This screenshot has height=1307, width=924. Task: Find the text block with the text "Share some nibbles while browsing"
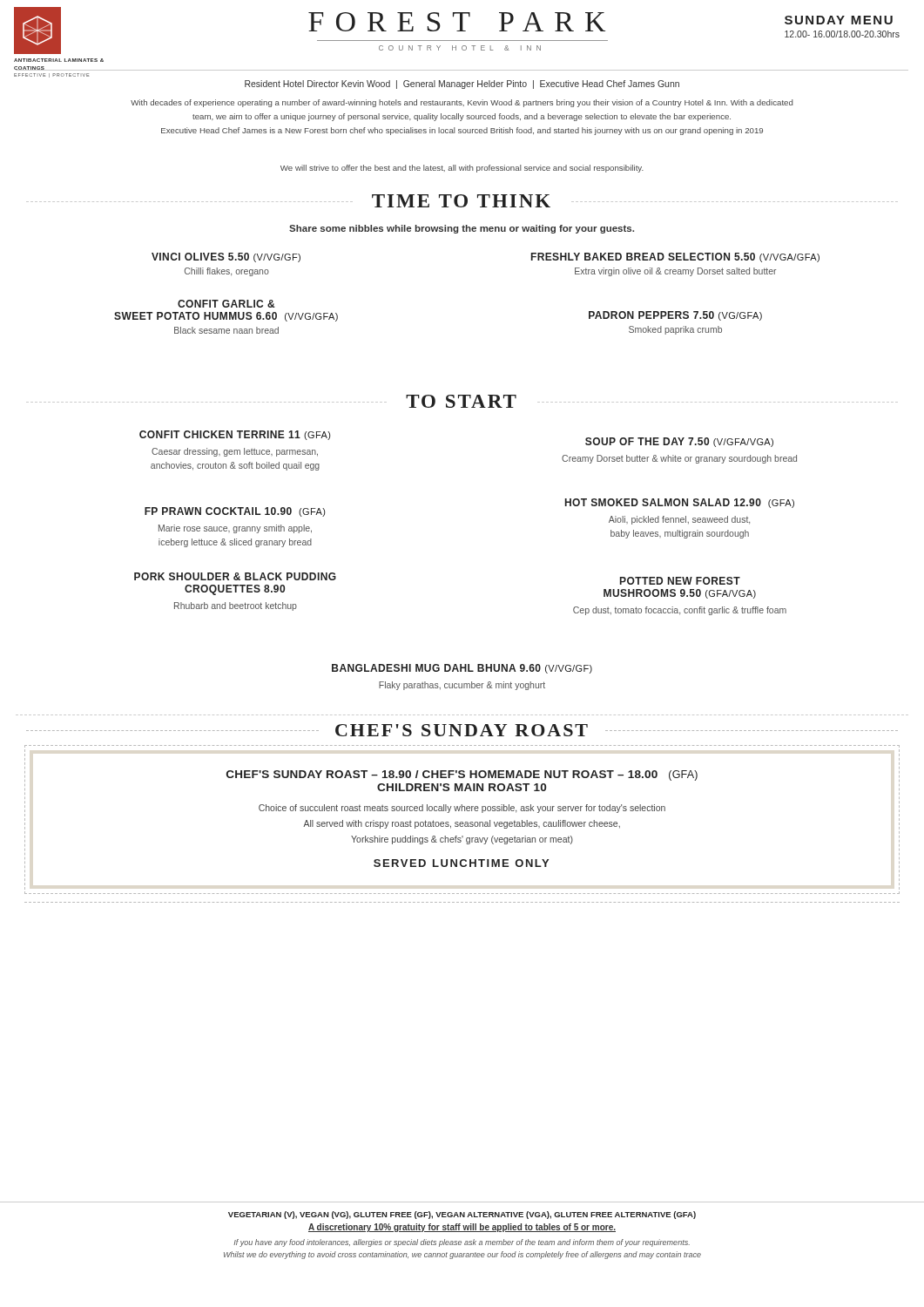(462, 228)
